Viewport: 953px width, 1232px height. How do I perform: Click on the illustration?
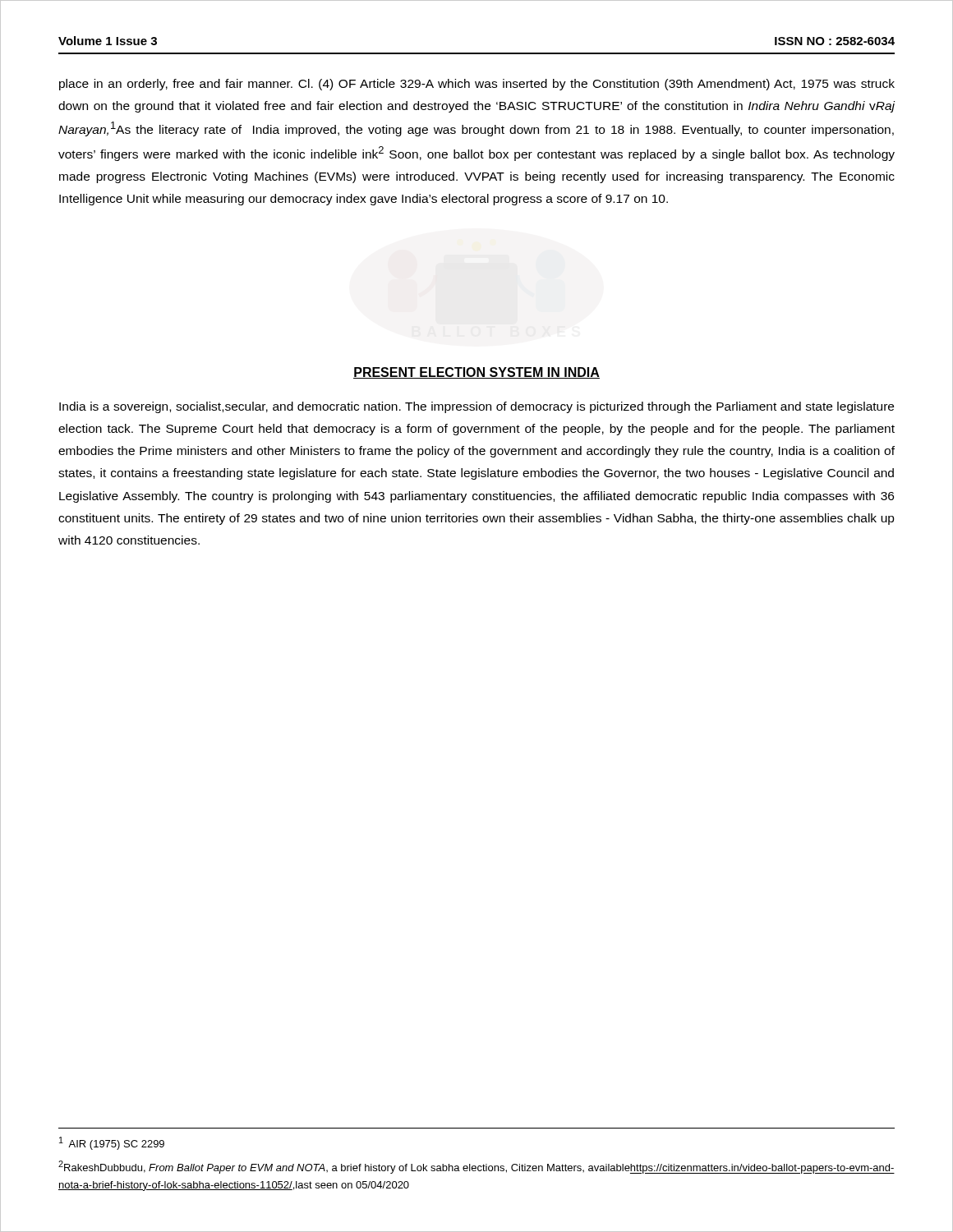476,287
